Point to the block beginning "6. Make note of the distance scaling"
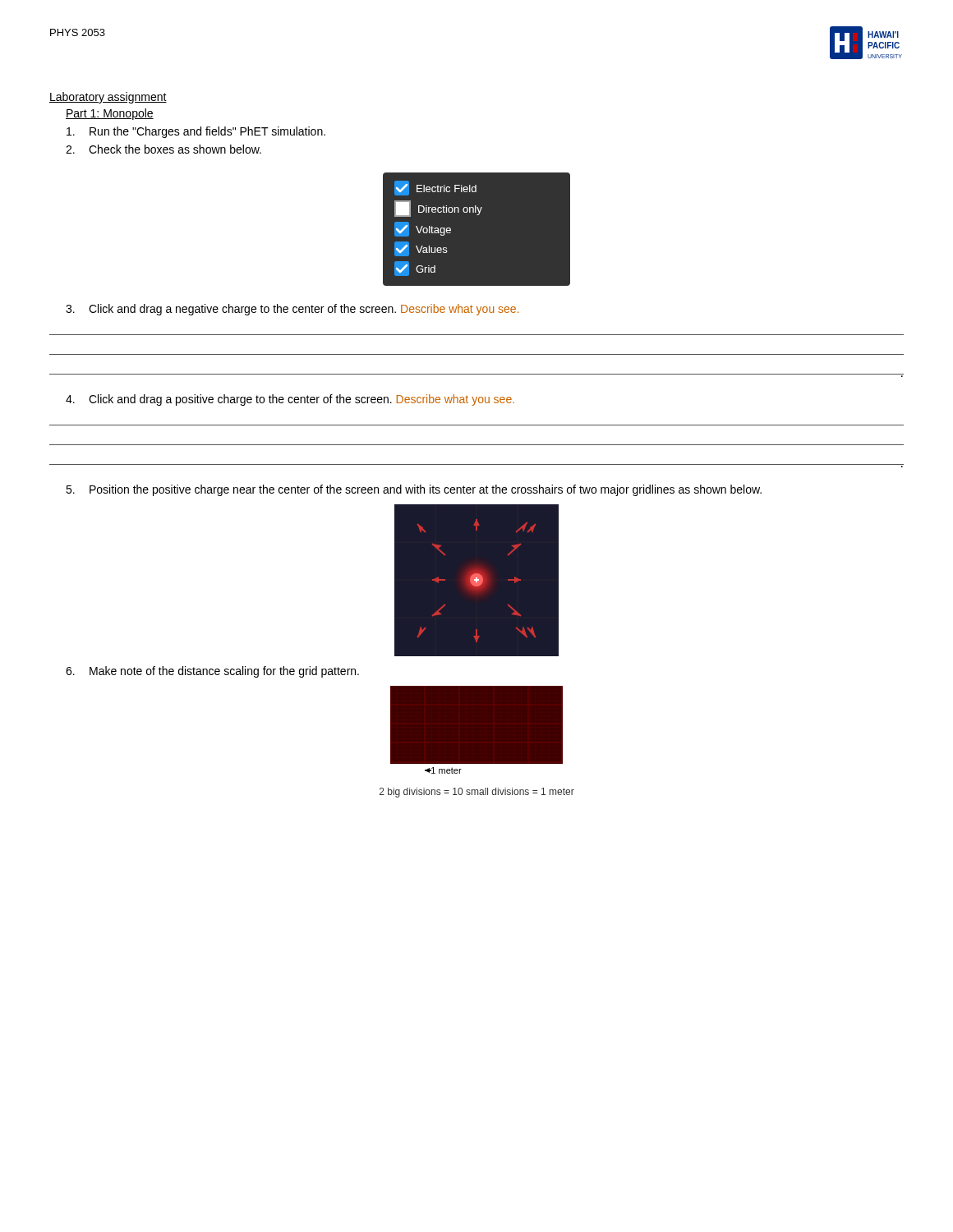This screenshot has width=953, height=1232. [213, 671]
